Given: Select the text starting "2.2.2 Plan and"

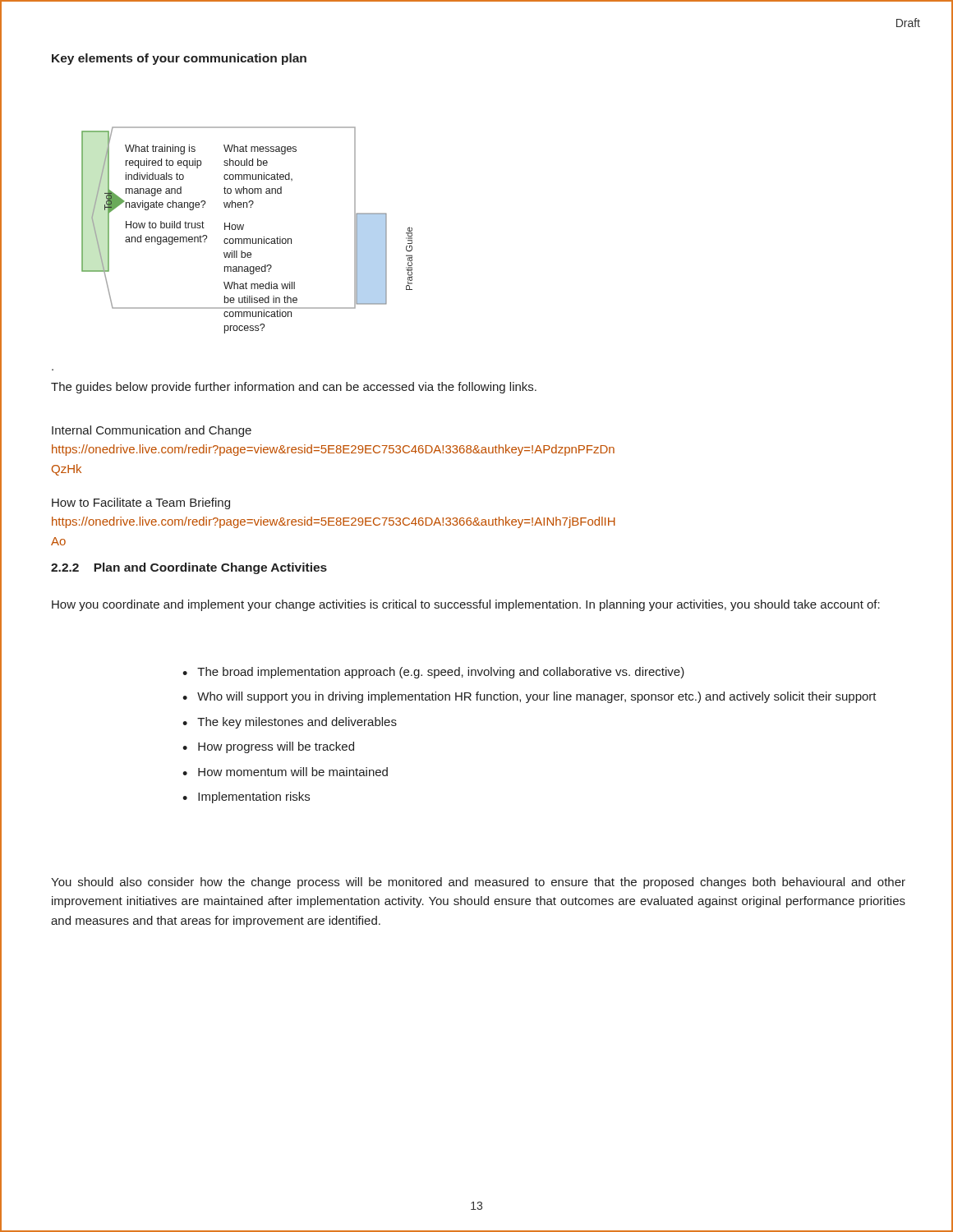Looking at the screenshot, I should (x=189, y=567).
